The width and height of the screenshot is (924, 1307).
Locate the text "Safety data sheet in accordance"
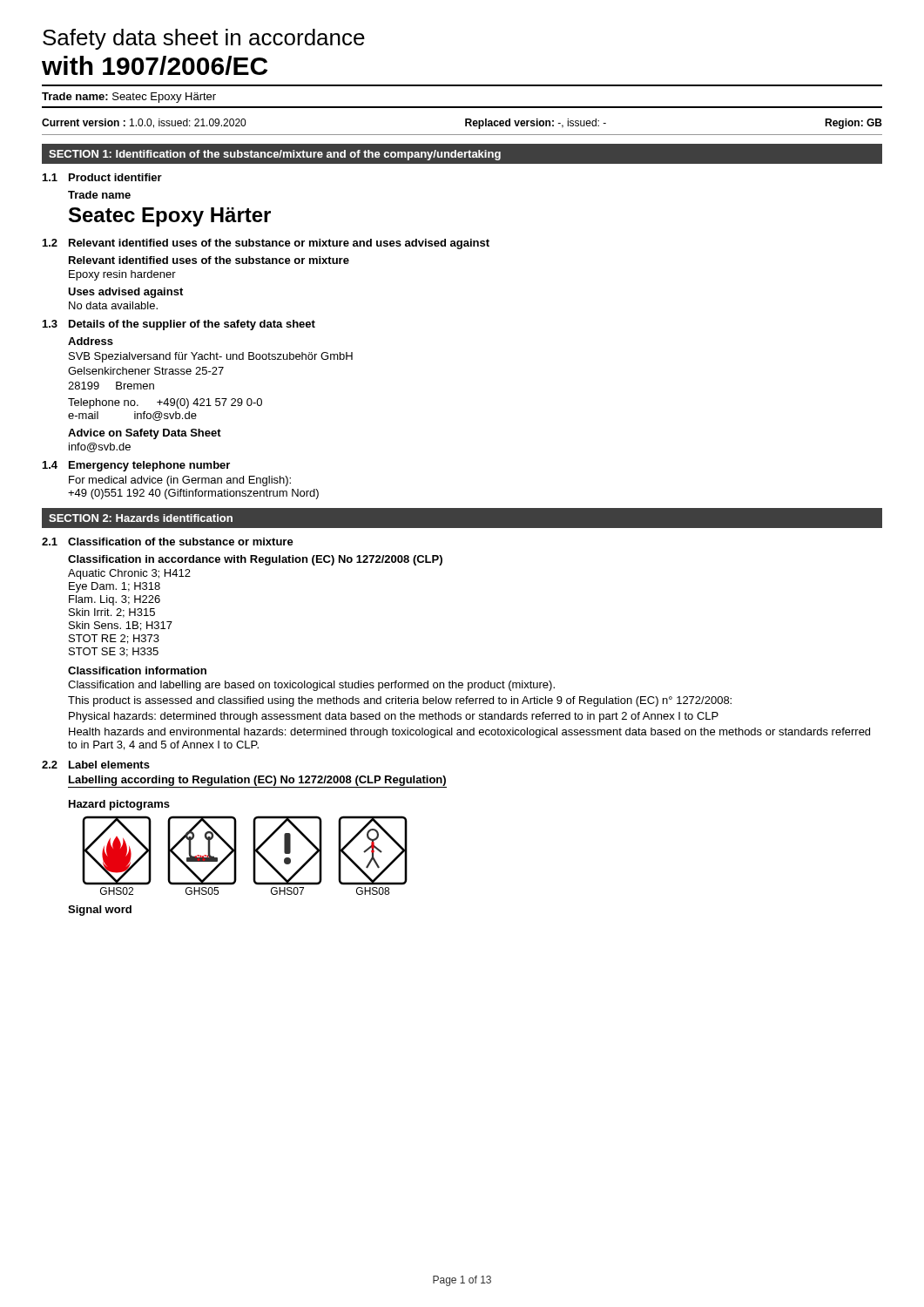[204, 38]
